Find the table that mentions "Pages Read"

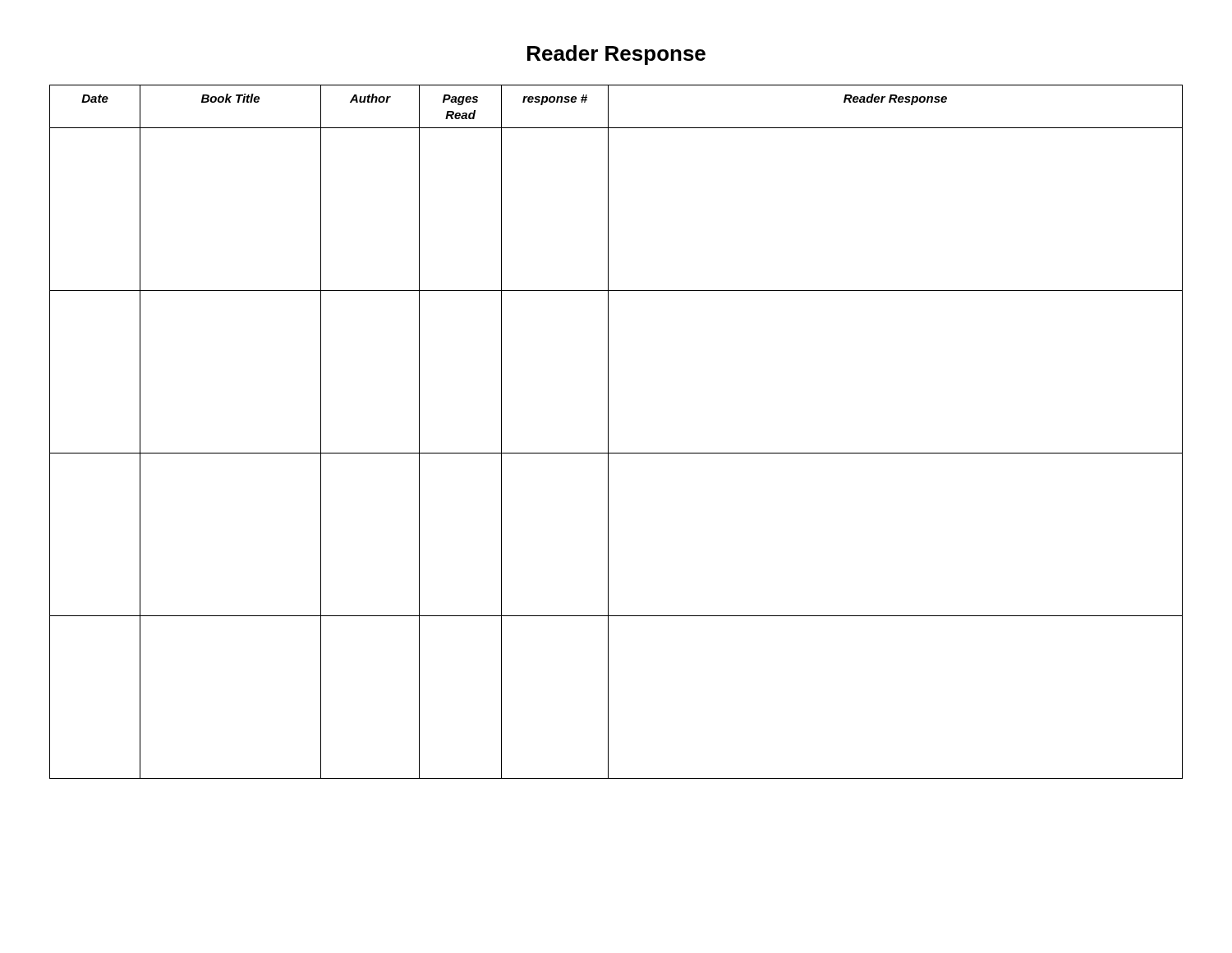point(616,432)
